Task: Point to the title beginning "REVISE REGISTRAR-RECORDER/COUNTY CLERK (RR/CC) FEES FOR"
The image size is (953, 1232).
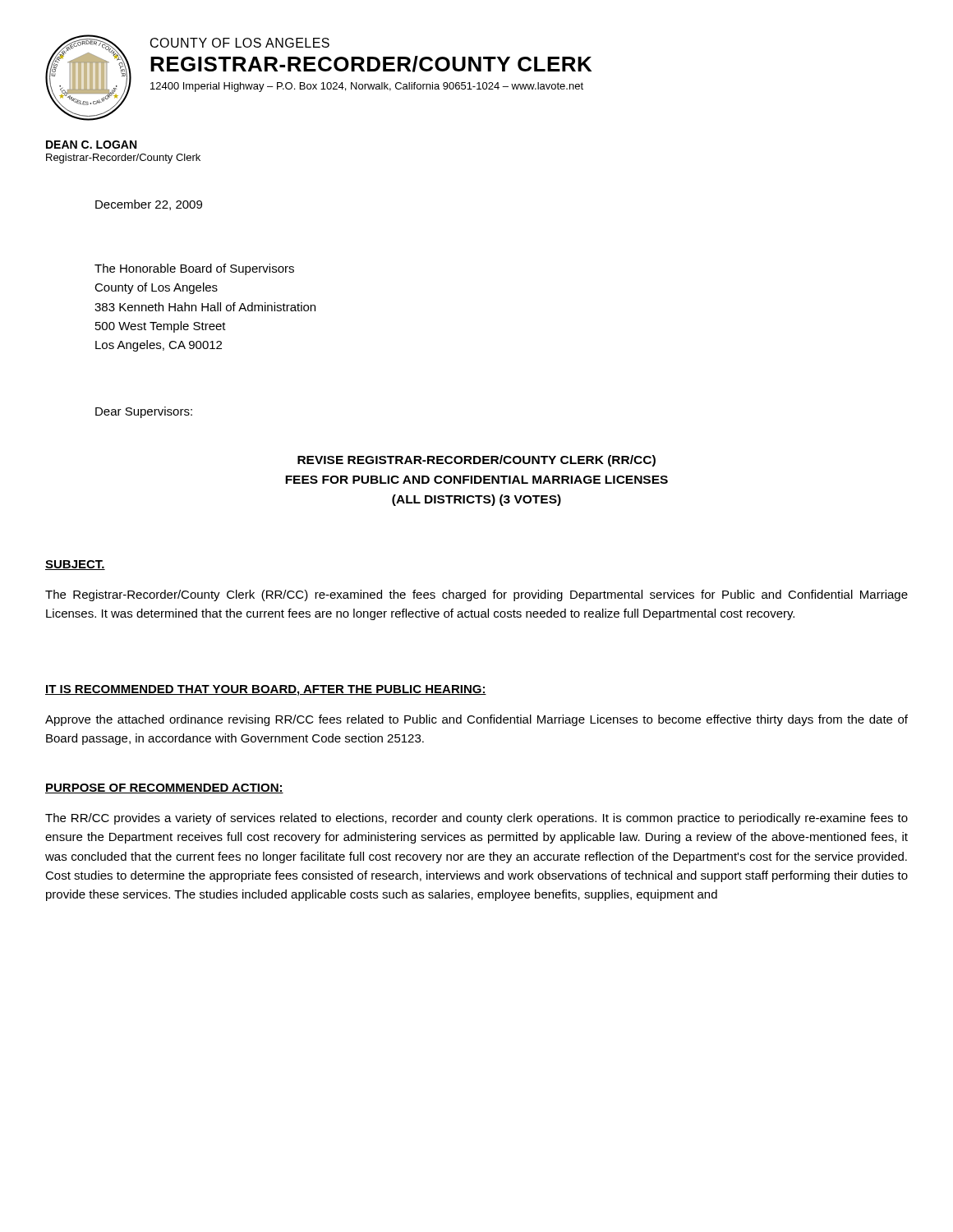Action: click(x=476, y=479)
